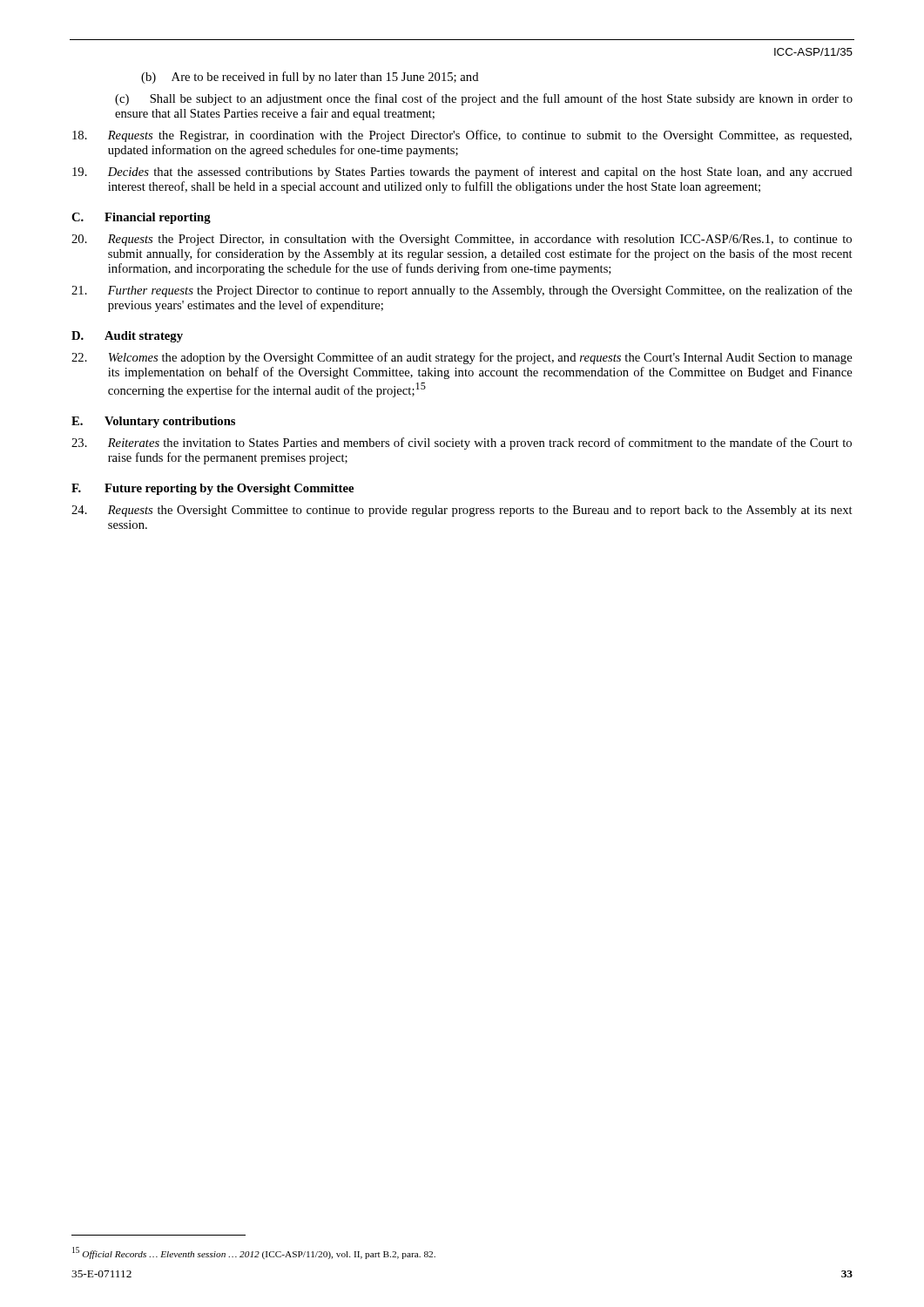
Task: Navigate to the element starting "21. Further requests the Project"
Action: (462, 298)
